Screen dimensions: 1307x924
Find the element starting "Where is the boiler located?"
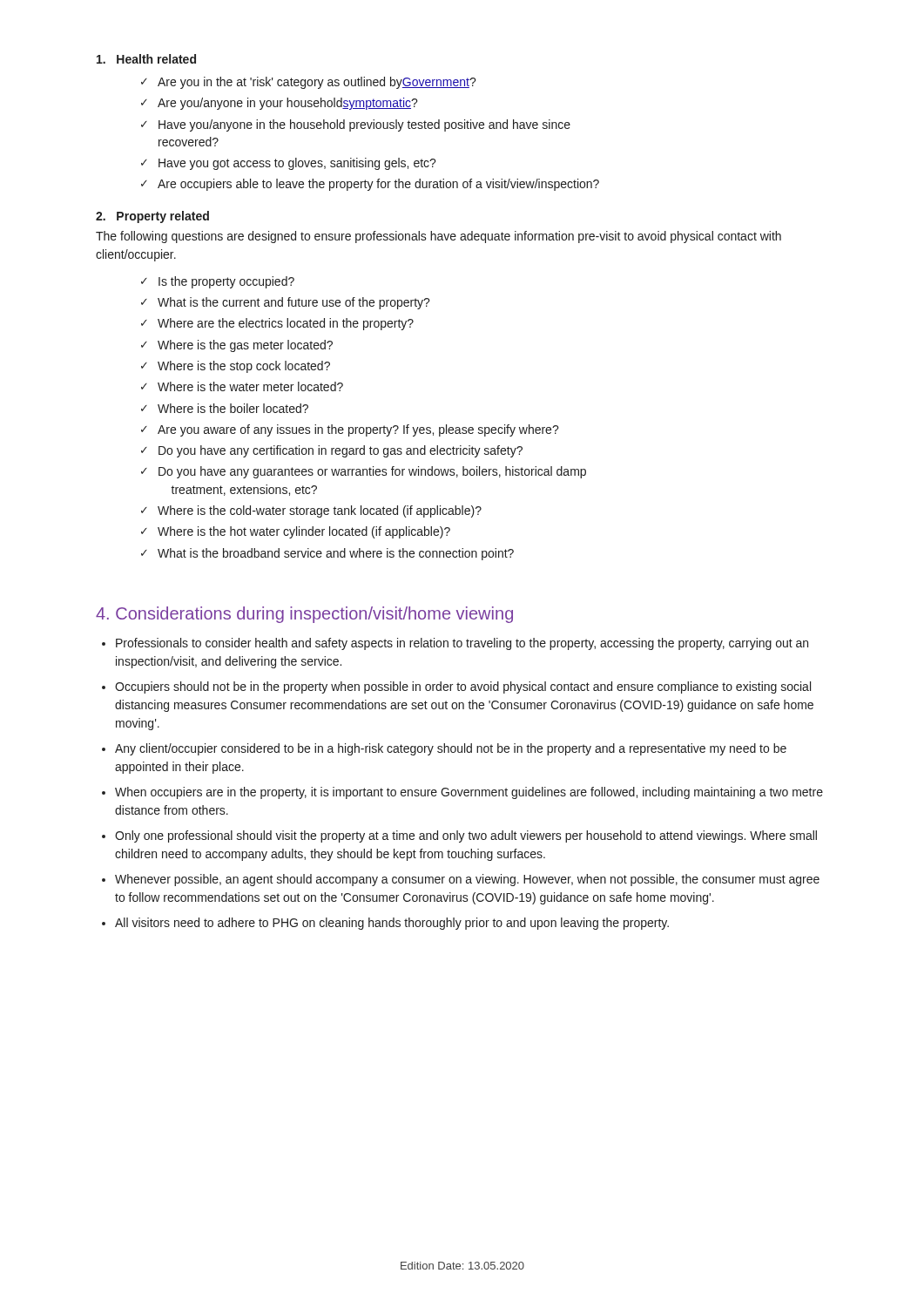click(233, 408)
